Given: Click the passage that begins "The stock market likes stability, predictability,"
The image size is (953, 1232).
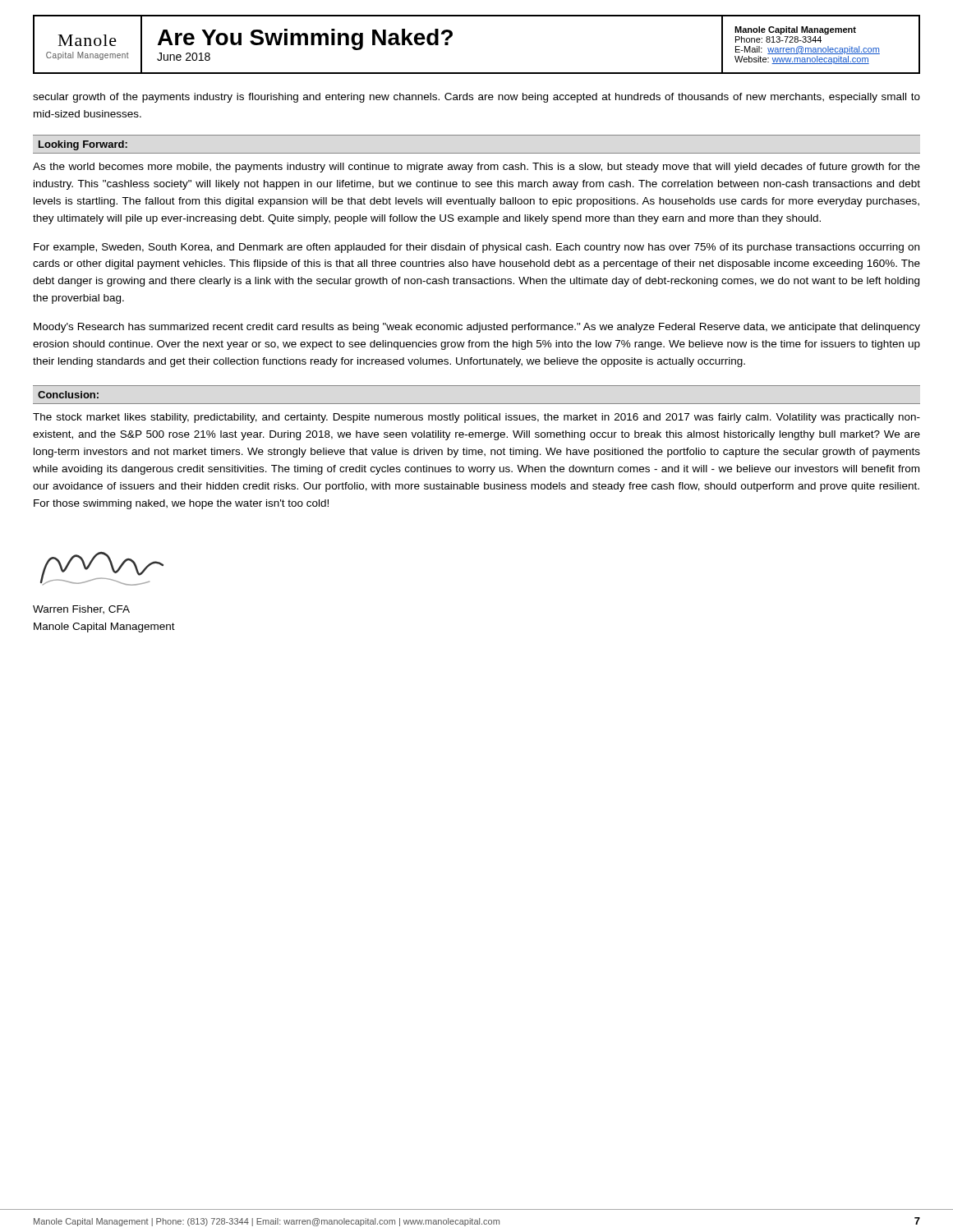Looking at the screenshot, I should (476, 460).
